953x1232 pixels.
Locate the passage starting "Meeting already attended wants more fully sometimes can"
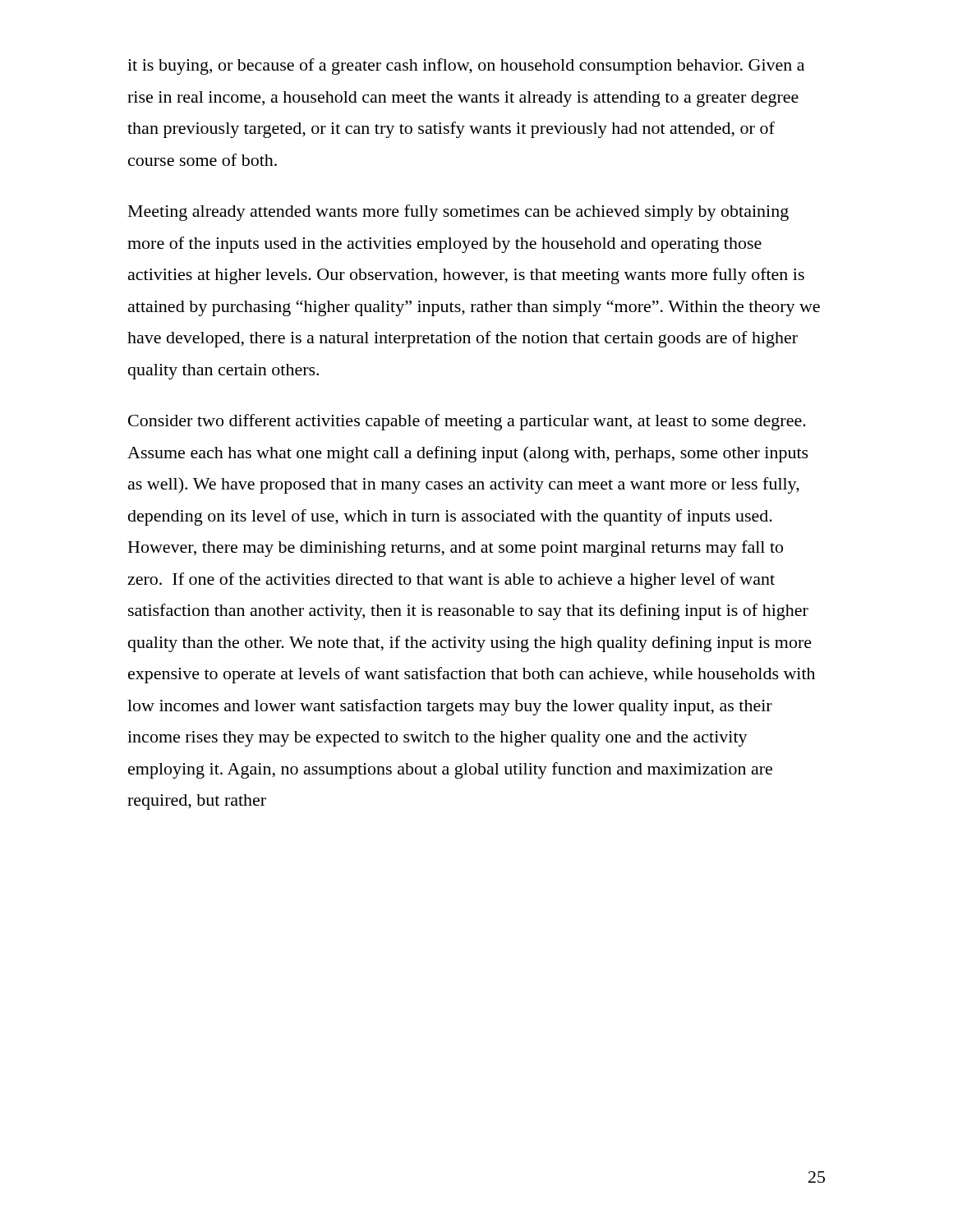[474, 290]
